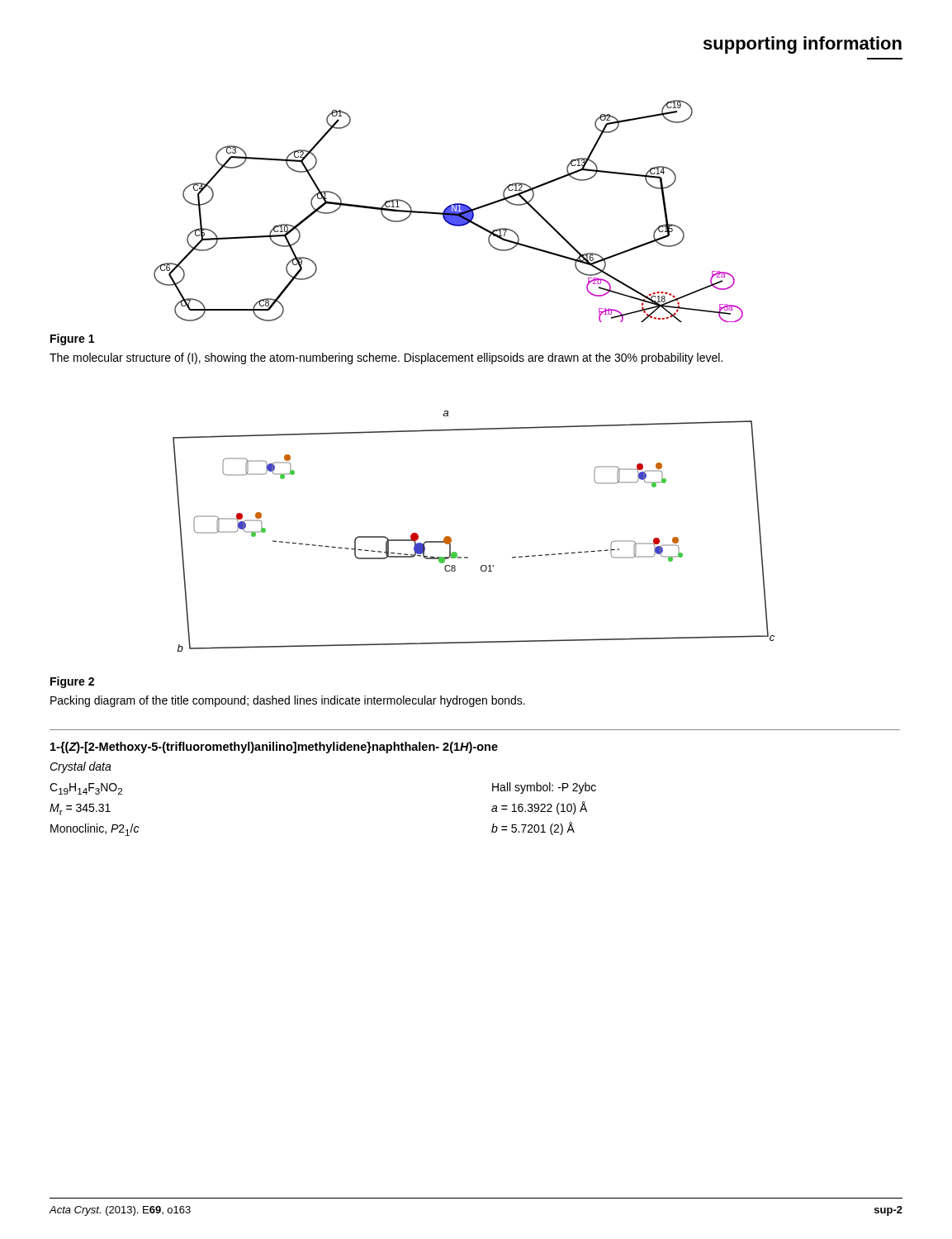Navigate to the region starting "b = 5.7201 (2) Å"
Viewport: 952px width, 1239px height.
pyautogui.click(x=533, y=829)
